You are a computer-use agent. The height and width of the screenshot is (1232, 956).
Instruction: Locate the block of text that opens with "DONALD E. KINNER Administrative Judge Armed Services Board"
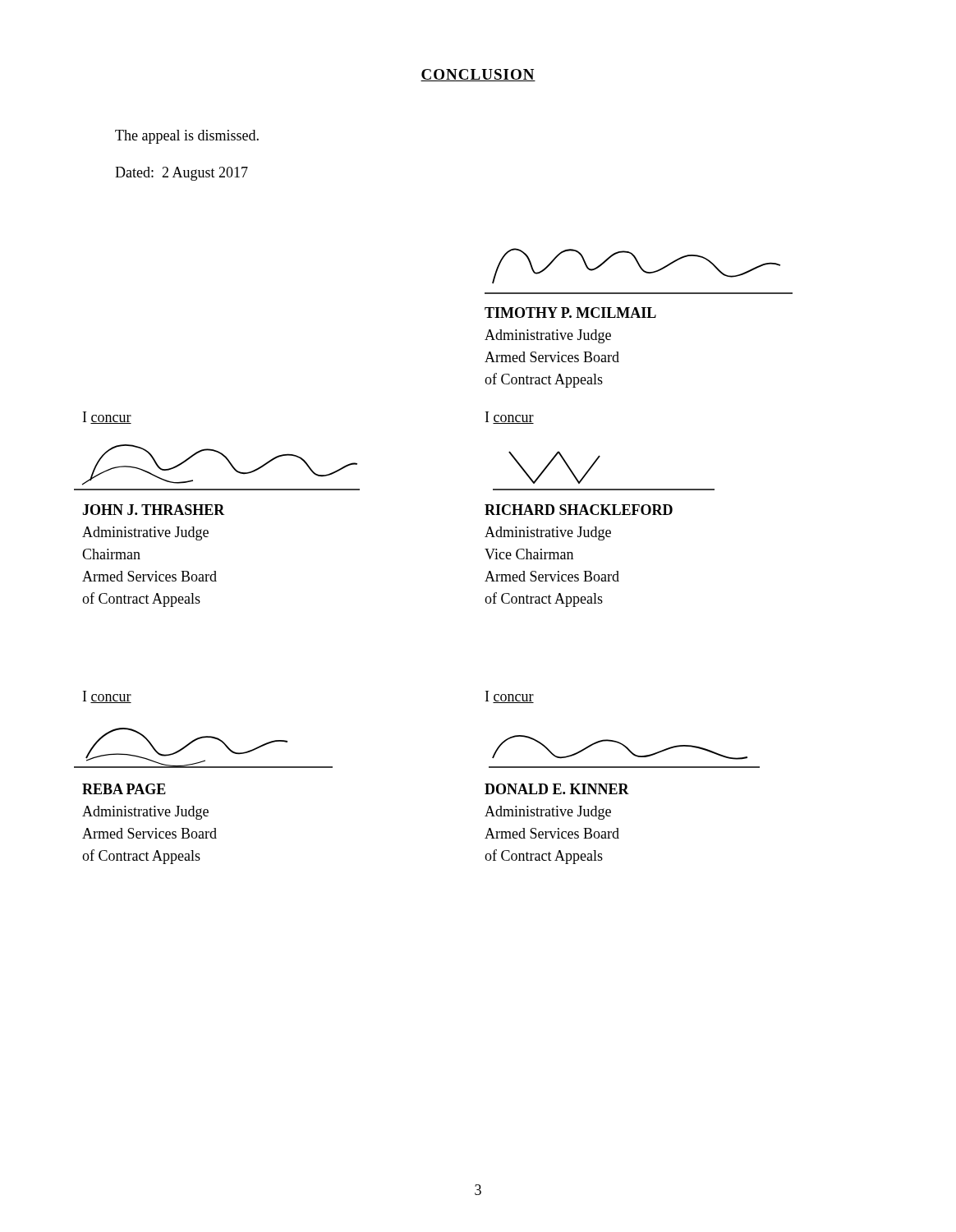coord(557,823)
